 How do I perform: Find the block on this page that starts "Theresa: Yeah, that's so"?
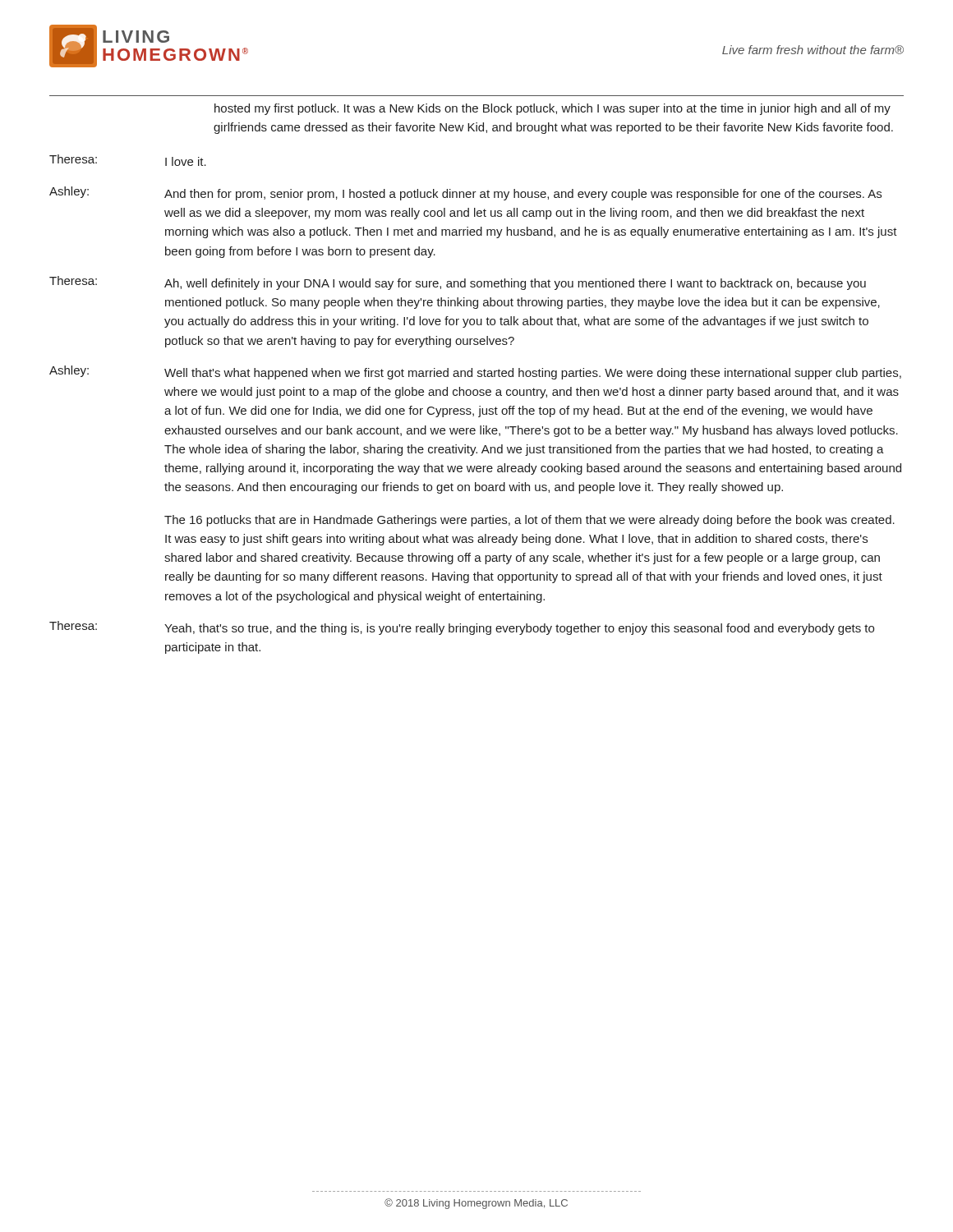point(476,637)
